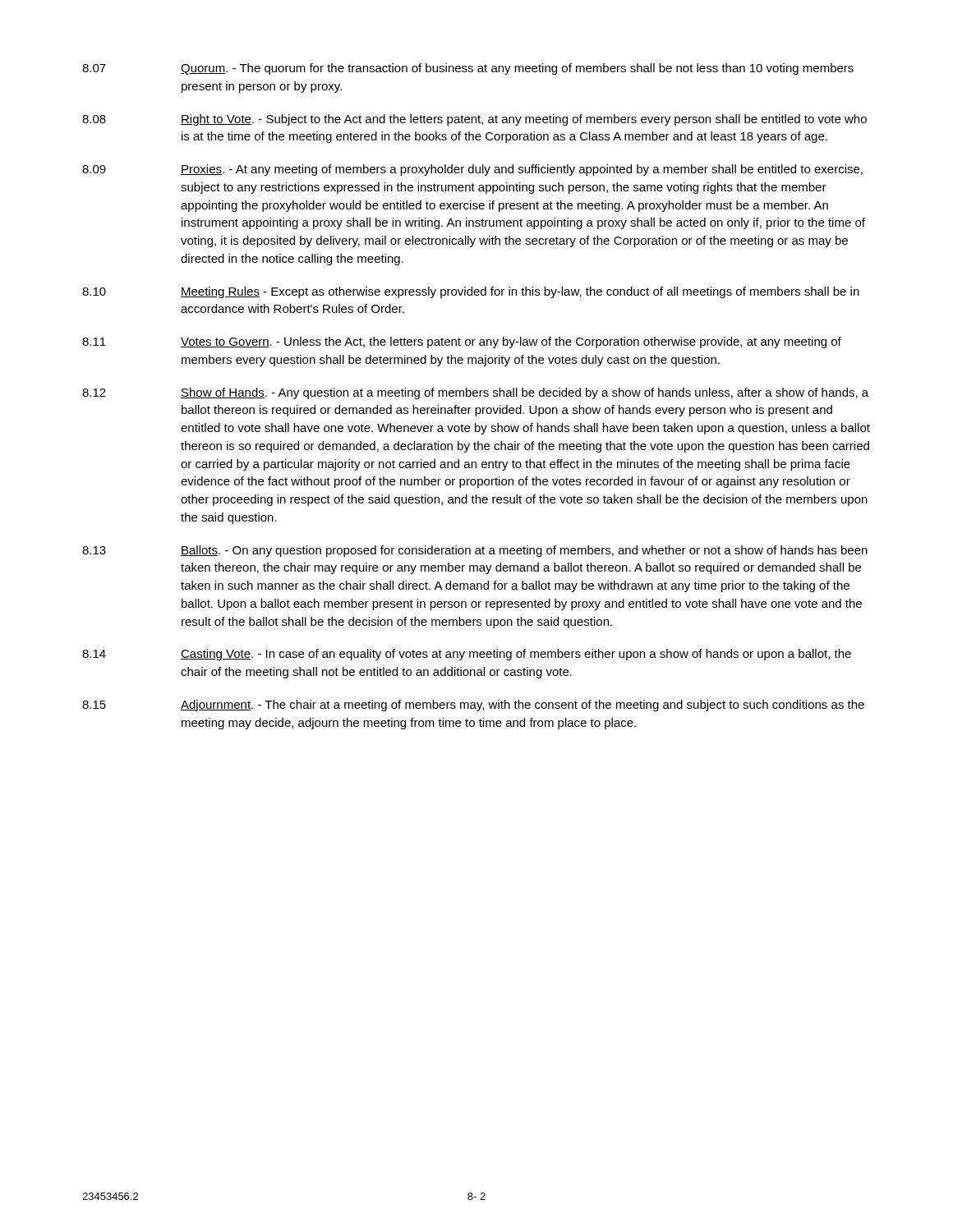The height and width of the screenshot is (1232, 953).
Task: Click on the list item with the text "8.13 Ballots. -"
Action: click(476, 586)
